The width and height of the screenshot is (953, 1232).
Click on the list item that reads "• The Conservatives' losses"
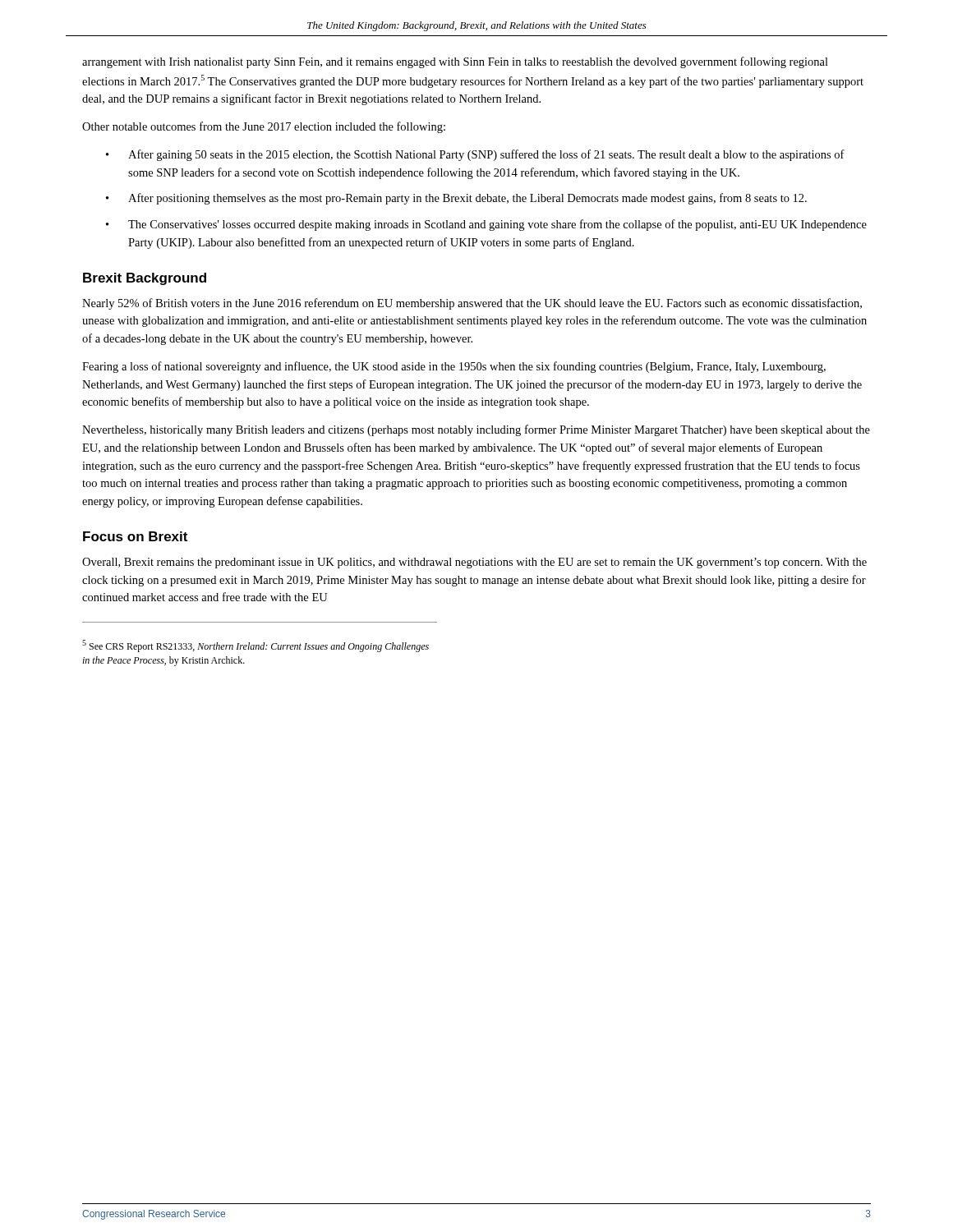coord(476,234)
